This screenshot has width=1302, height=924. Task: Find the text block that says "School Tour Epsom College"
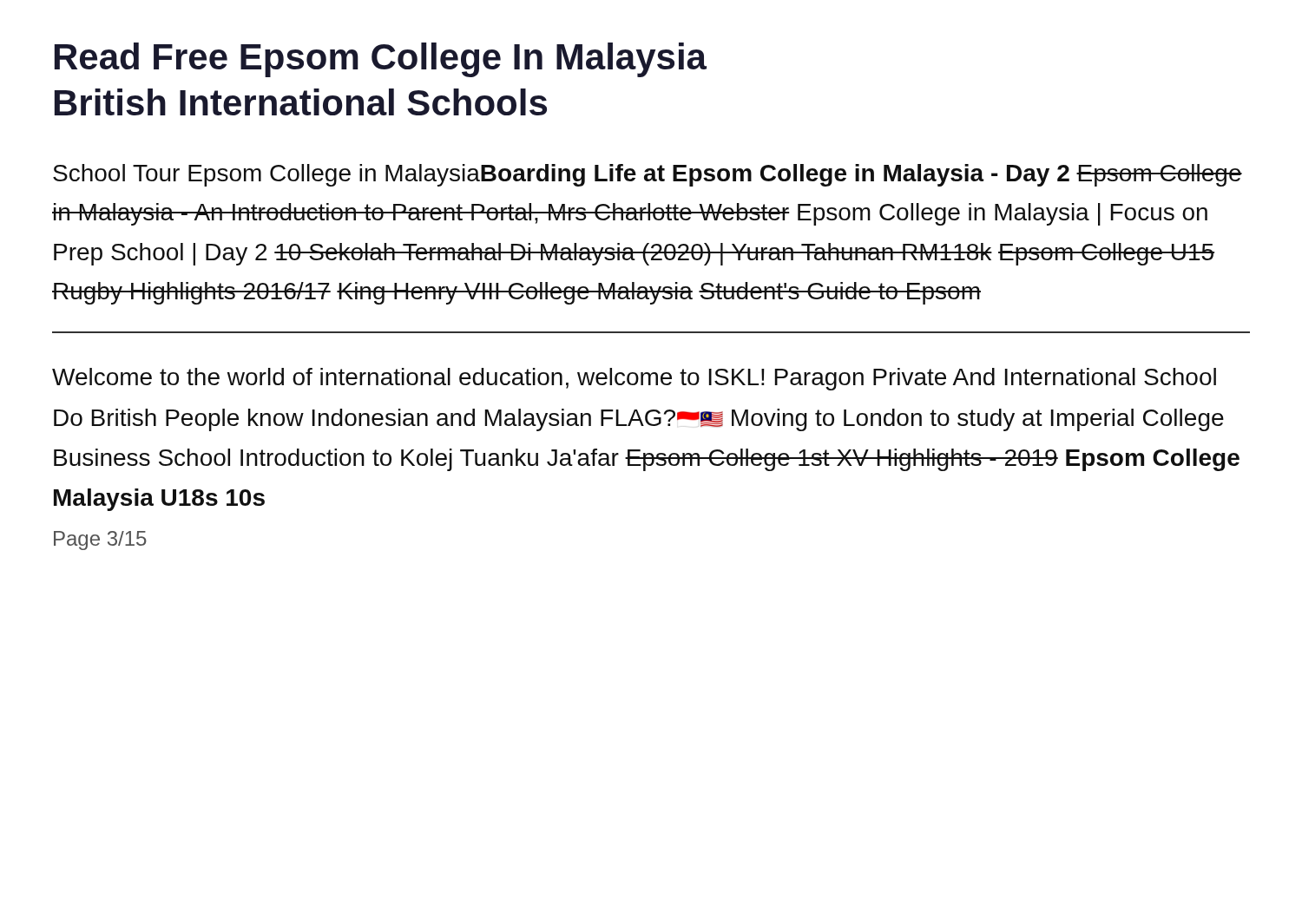[647, 232]
